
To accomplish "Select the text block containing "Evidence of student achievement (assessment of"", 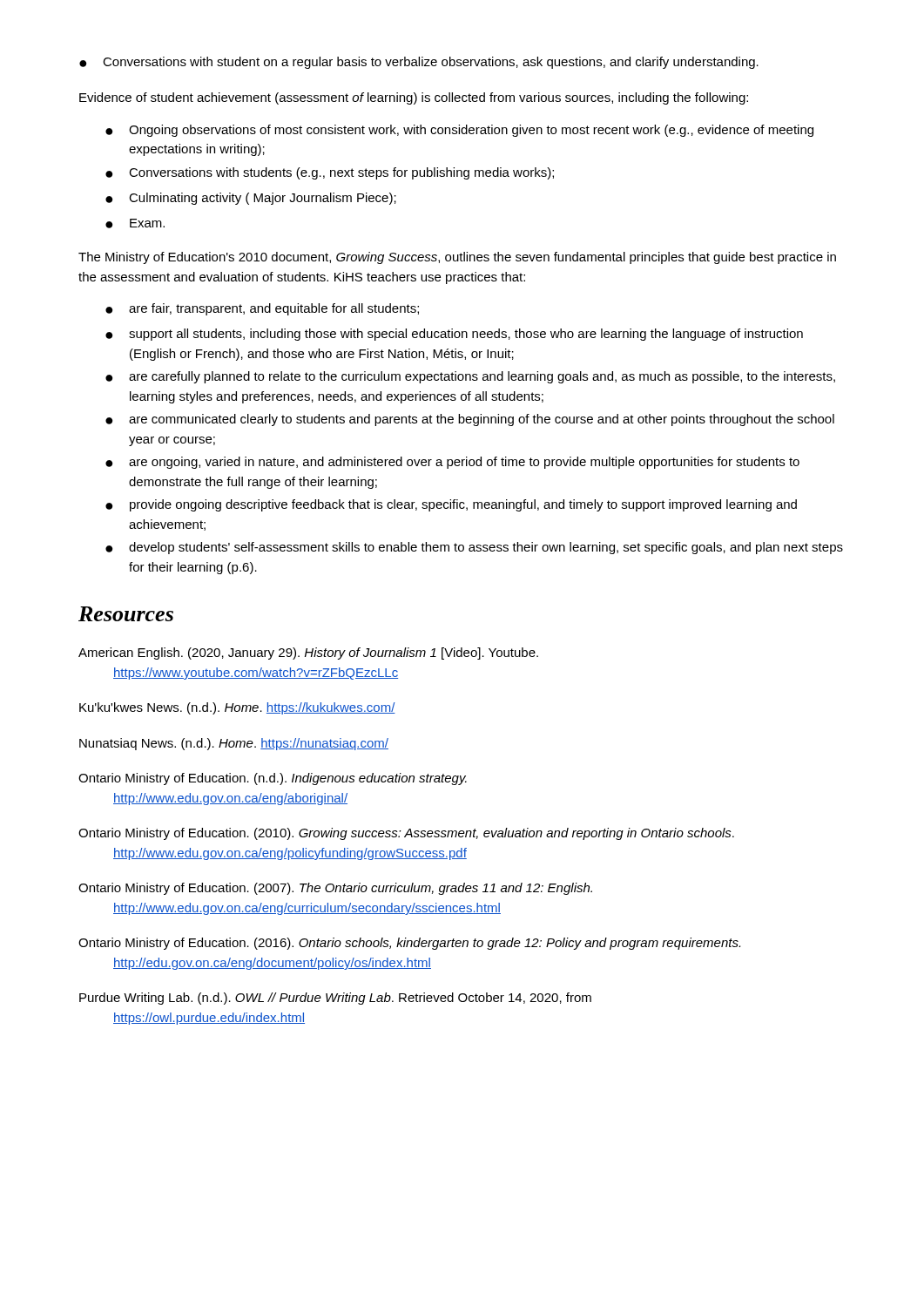I will [x=414, y=97].
